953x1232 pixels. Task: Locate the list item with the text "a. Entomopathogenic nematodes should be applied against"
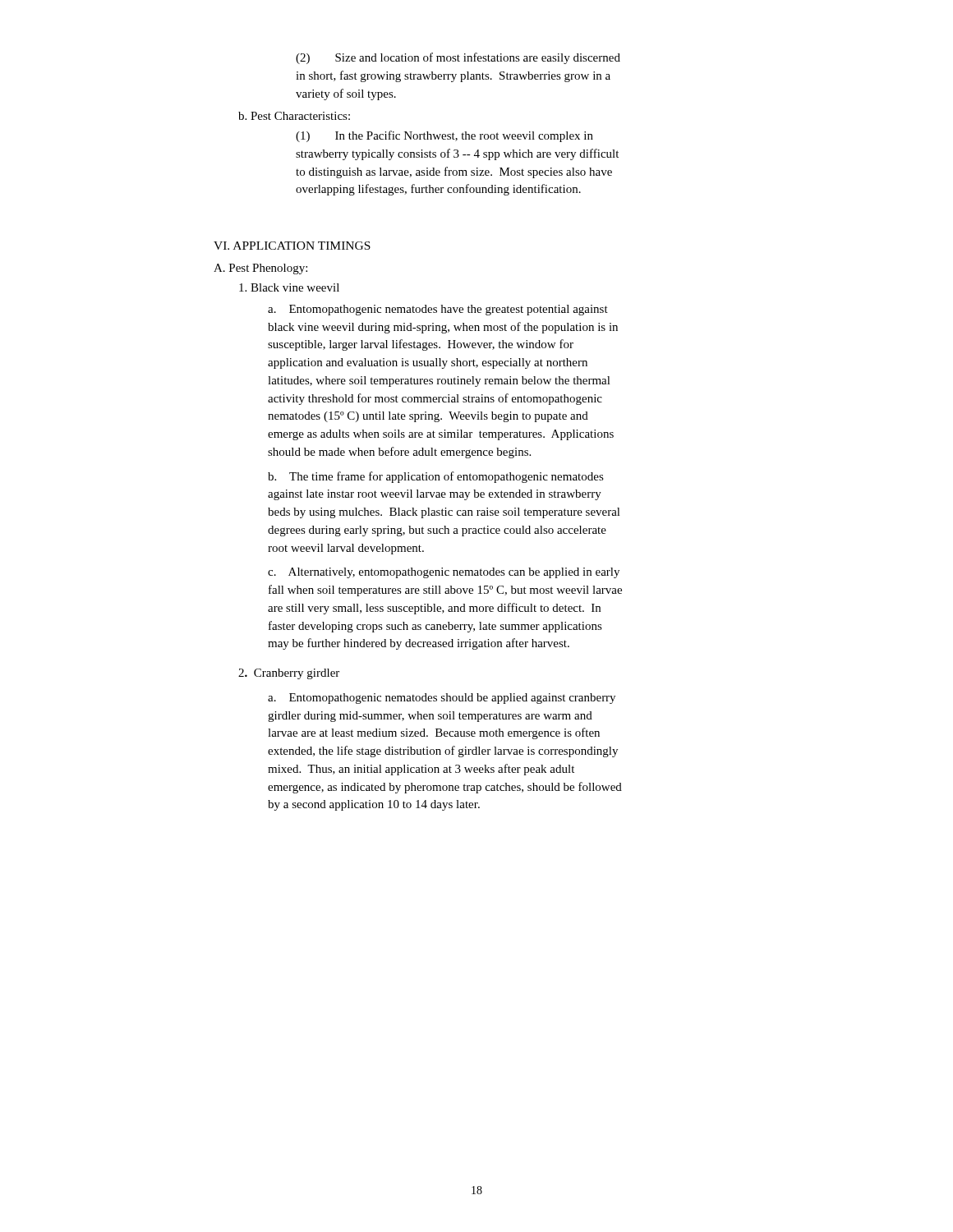coord(545,752)
